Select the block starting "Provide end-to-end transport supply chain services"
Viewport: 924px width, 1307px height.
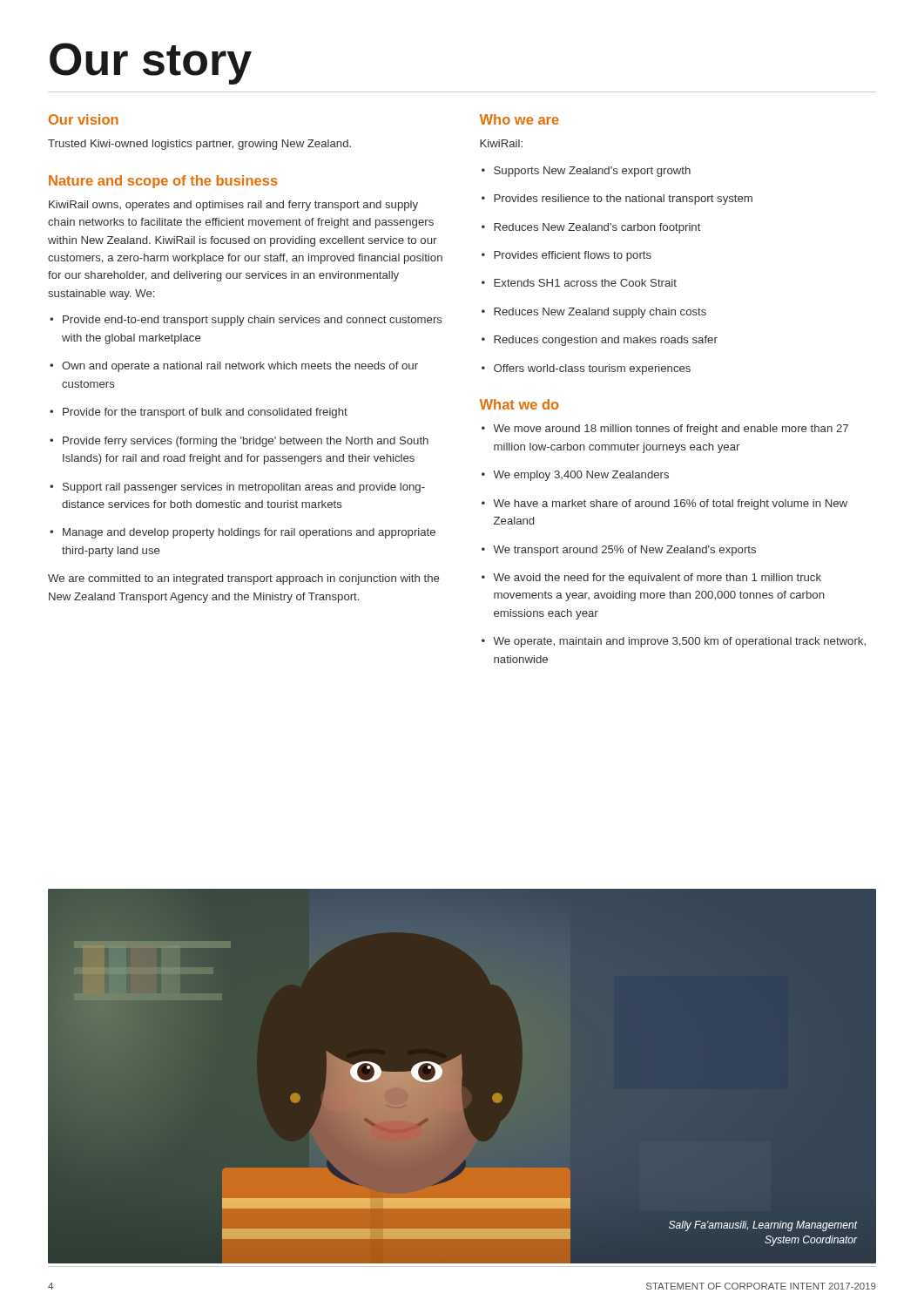246,329
